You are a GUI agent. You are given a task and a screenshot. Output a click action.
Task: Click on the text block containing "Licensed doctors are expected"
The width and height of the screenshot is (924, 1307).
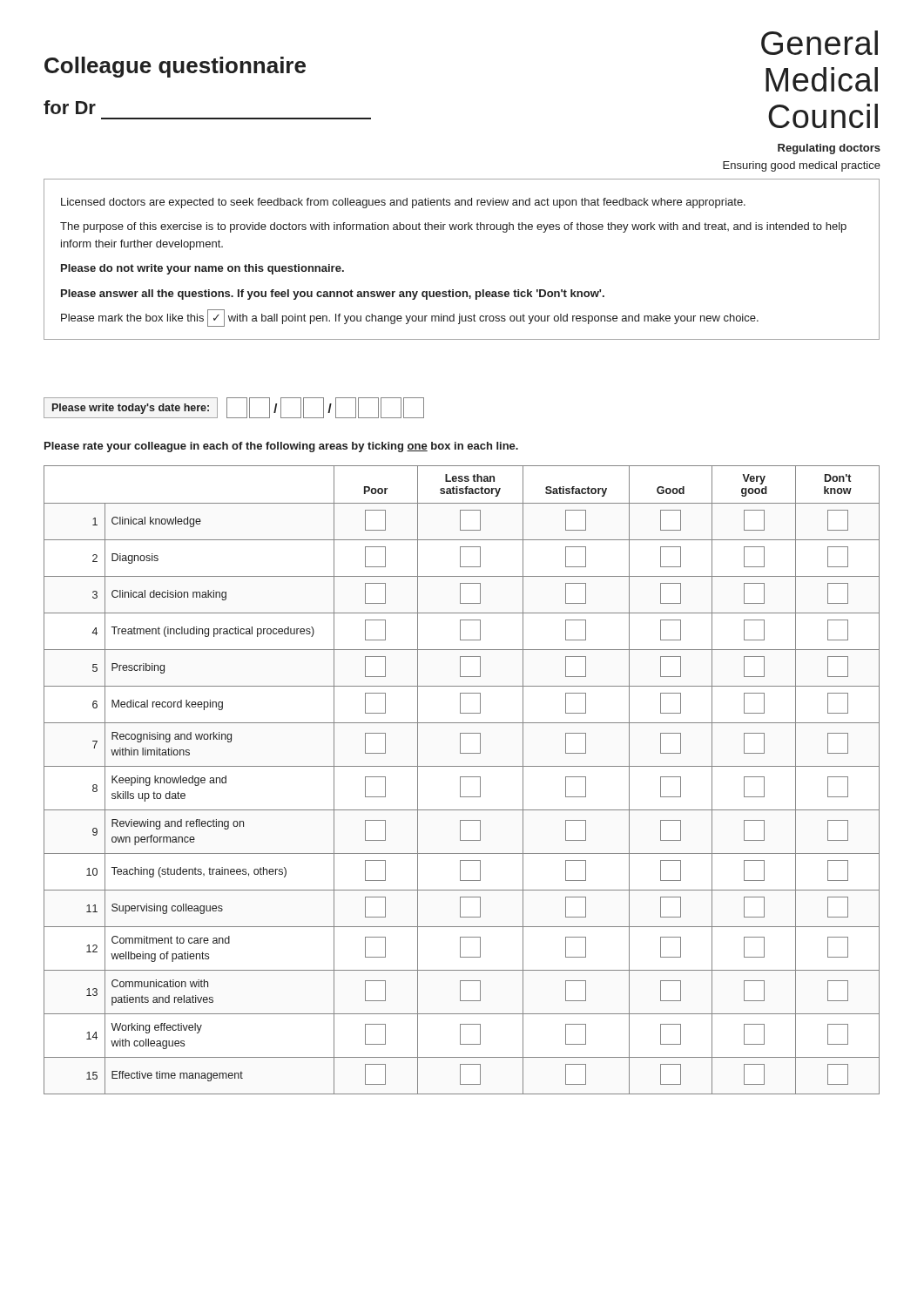(x=403, y=203)
